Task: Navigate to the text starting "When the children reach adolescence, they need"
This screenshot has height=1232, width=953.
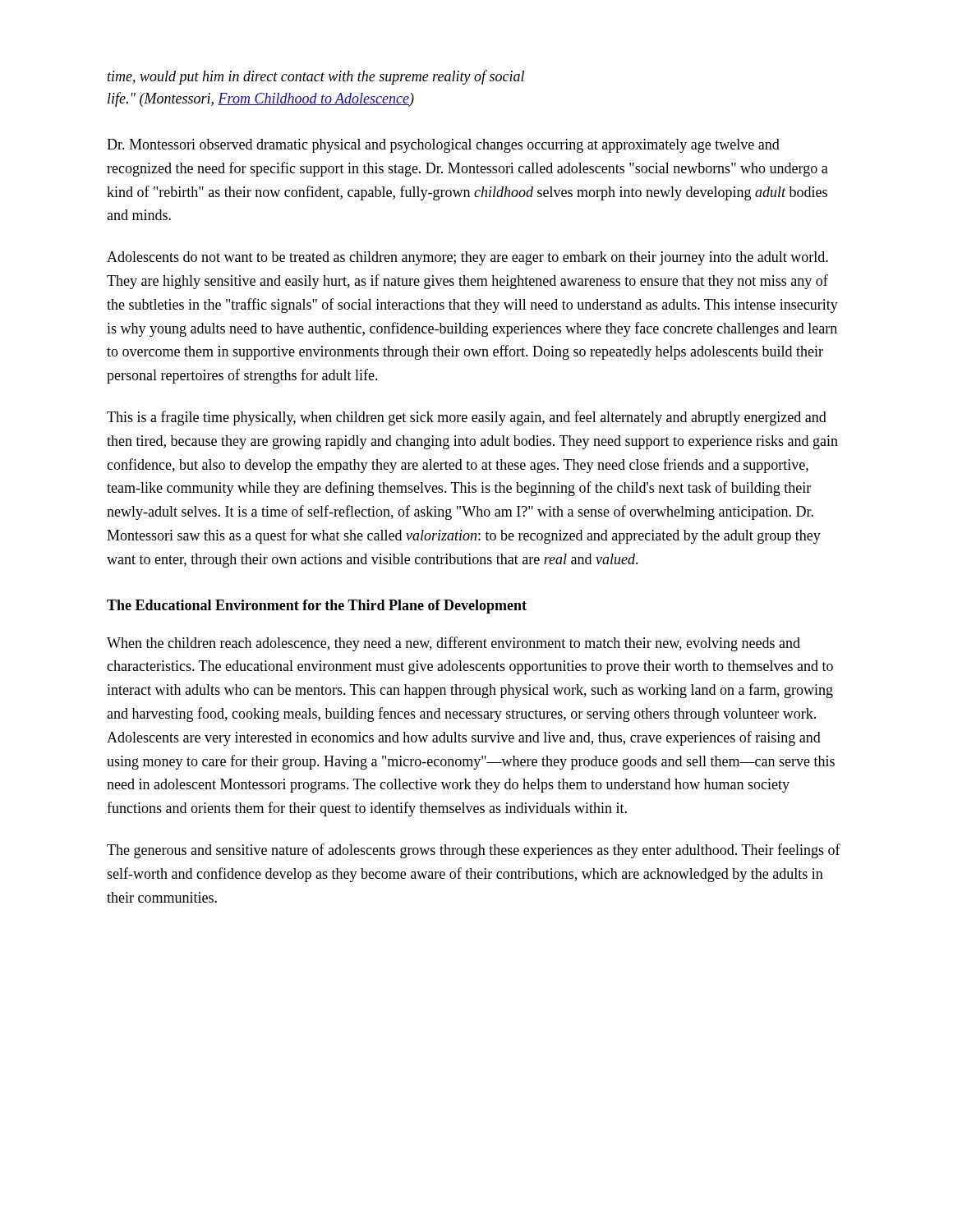Action: [476, 726]
